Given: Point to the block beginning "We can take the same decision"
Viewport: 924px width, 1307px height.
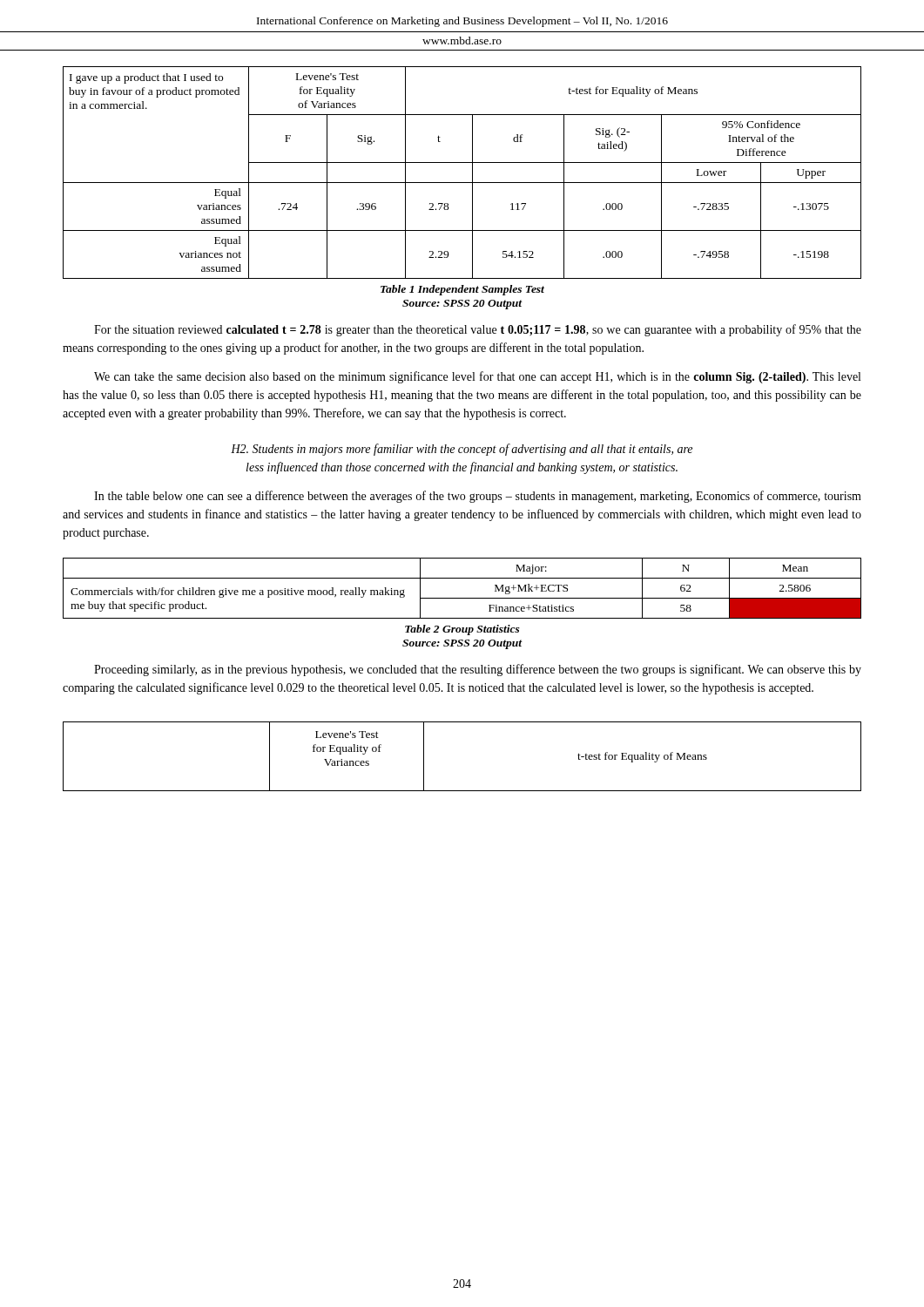Looking at the screenshot, I should click(462, 395).
